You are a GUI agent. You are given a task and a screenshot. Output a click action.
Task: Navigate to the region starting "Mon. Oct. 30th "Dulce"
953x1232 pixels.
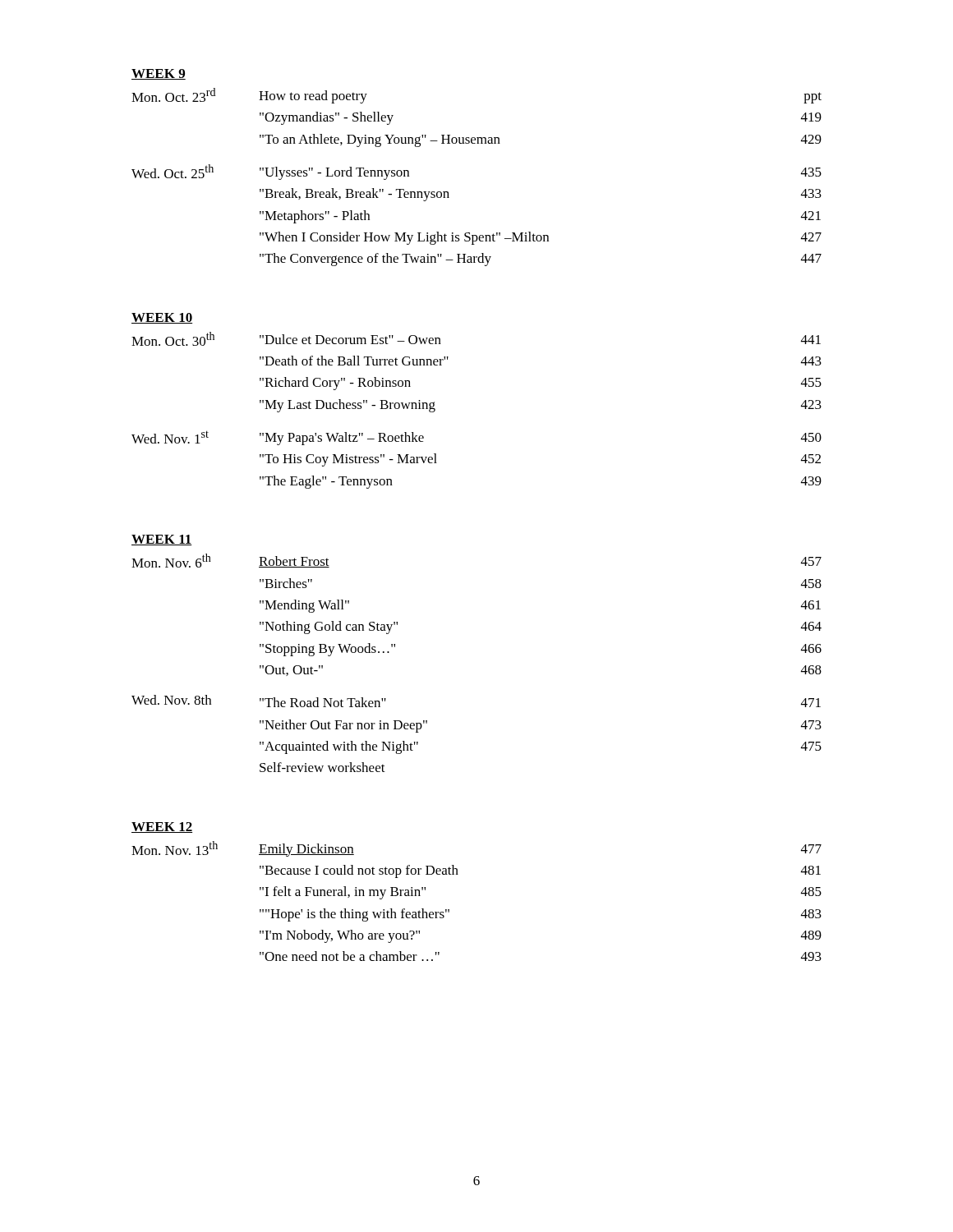tap(170, 337)
